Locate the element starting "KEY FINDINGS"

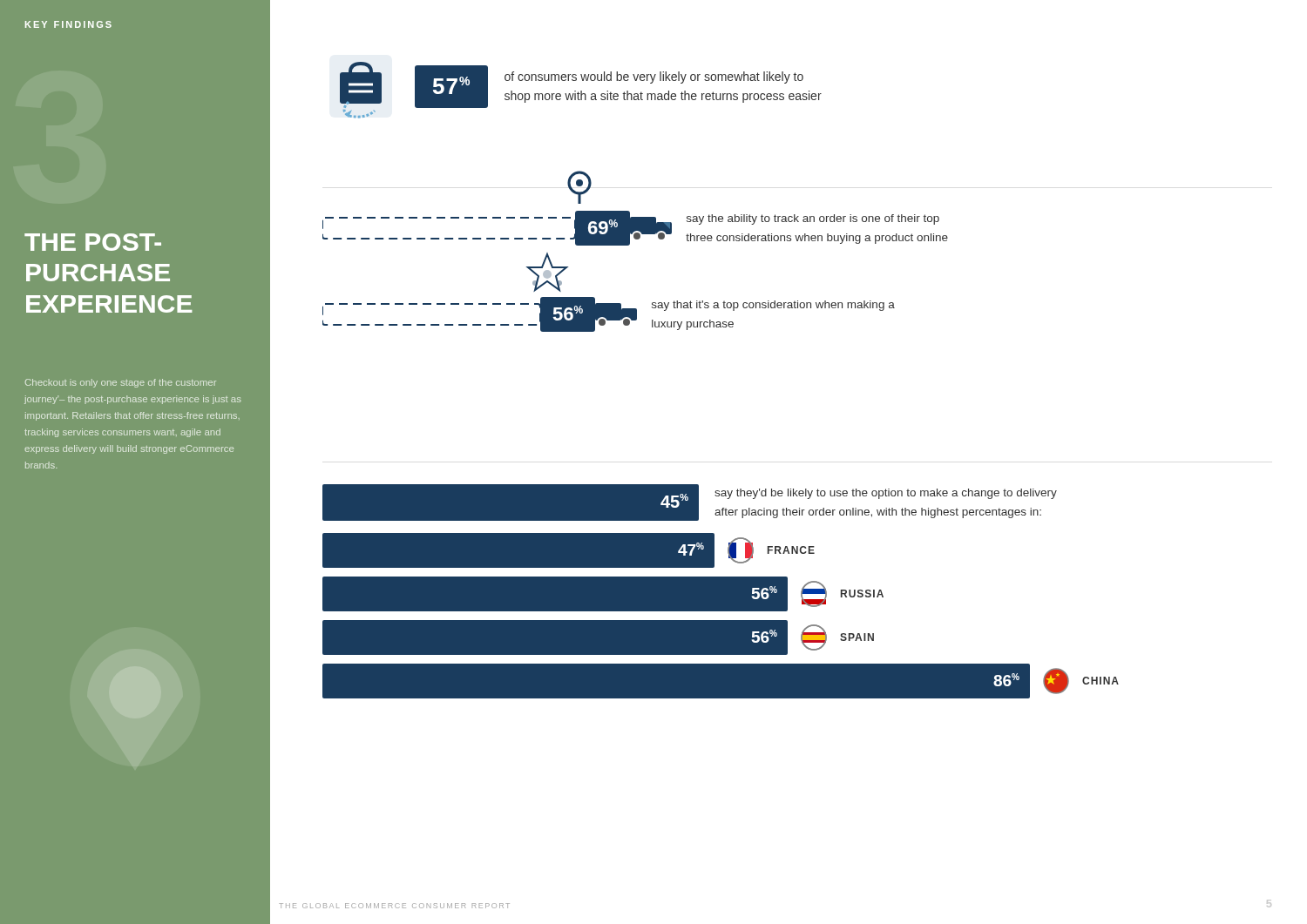[x=69, y=24]
